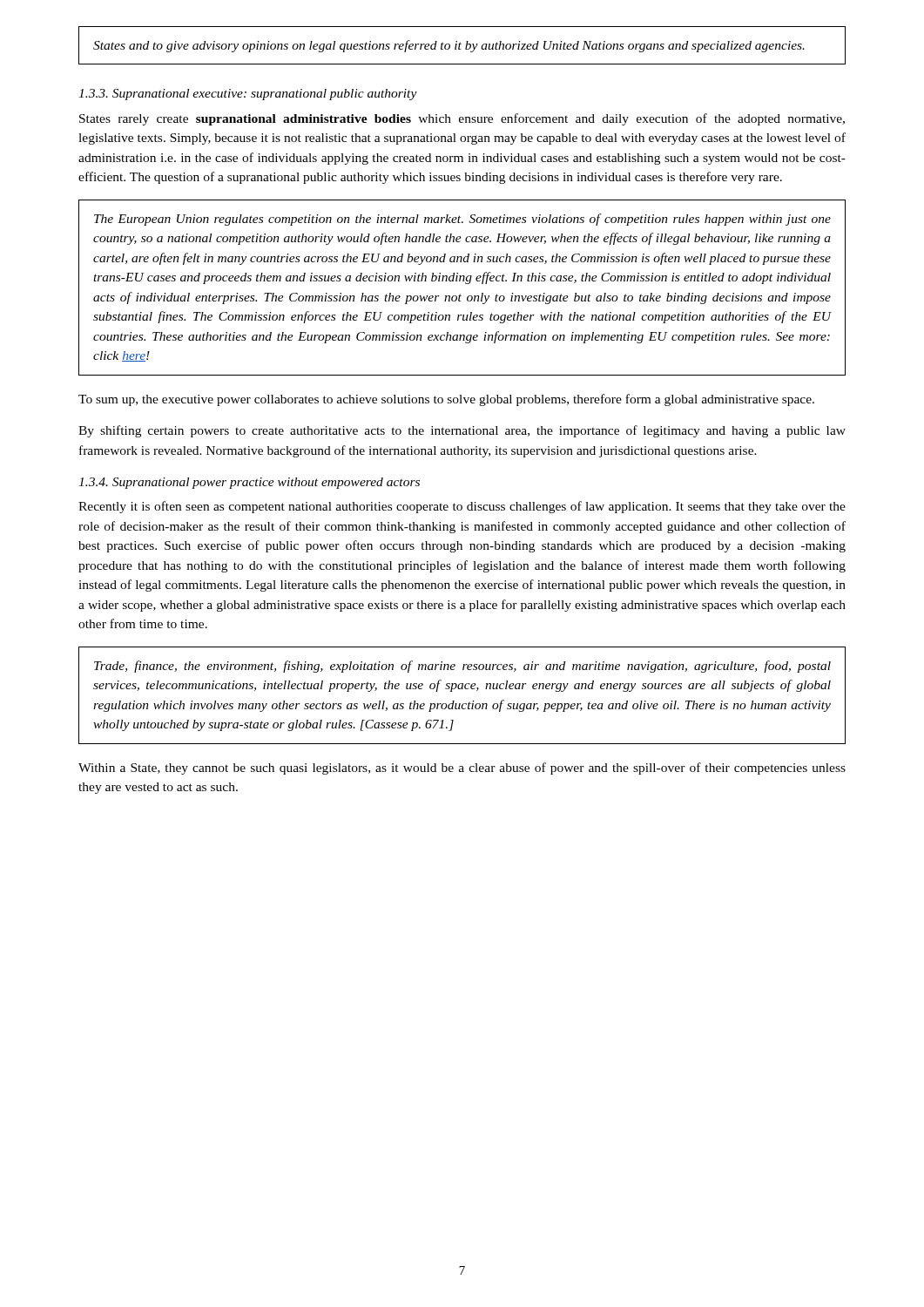This screenshot has height=1307, width=924.
Task: Find the block on this page that starts "To sum up, the executive"
Action: tap(447, 398)
